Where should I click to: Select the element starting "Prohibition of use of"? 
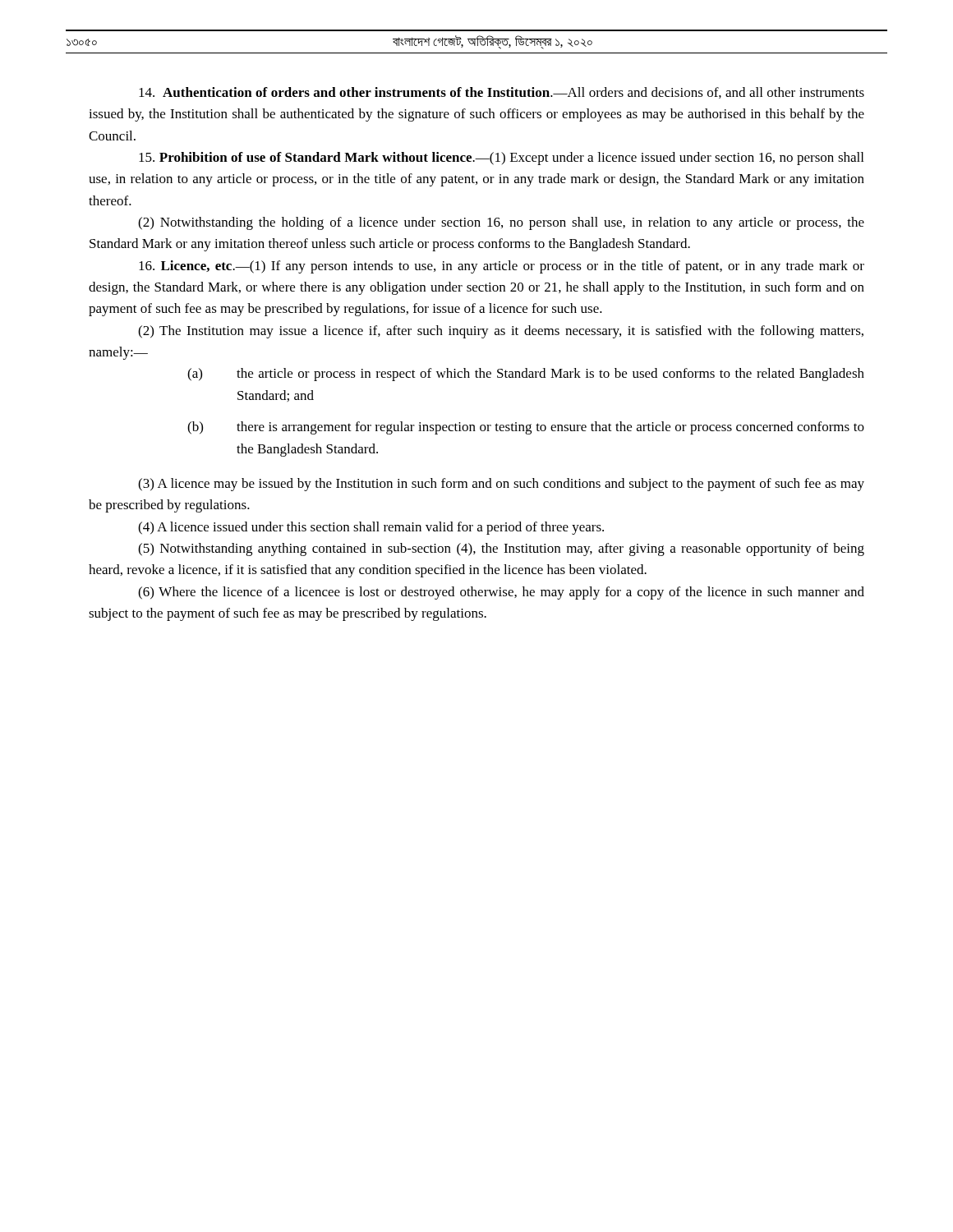coord(476,180)
